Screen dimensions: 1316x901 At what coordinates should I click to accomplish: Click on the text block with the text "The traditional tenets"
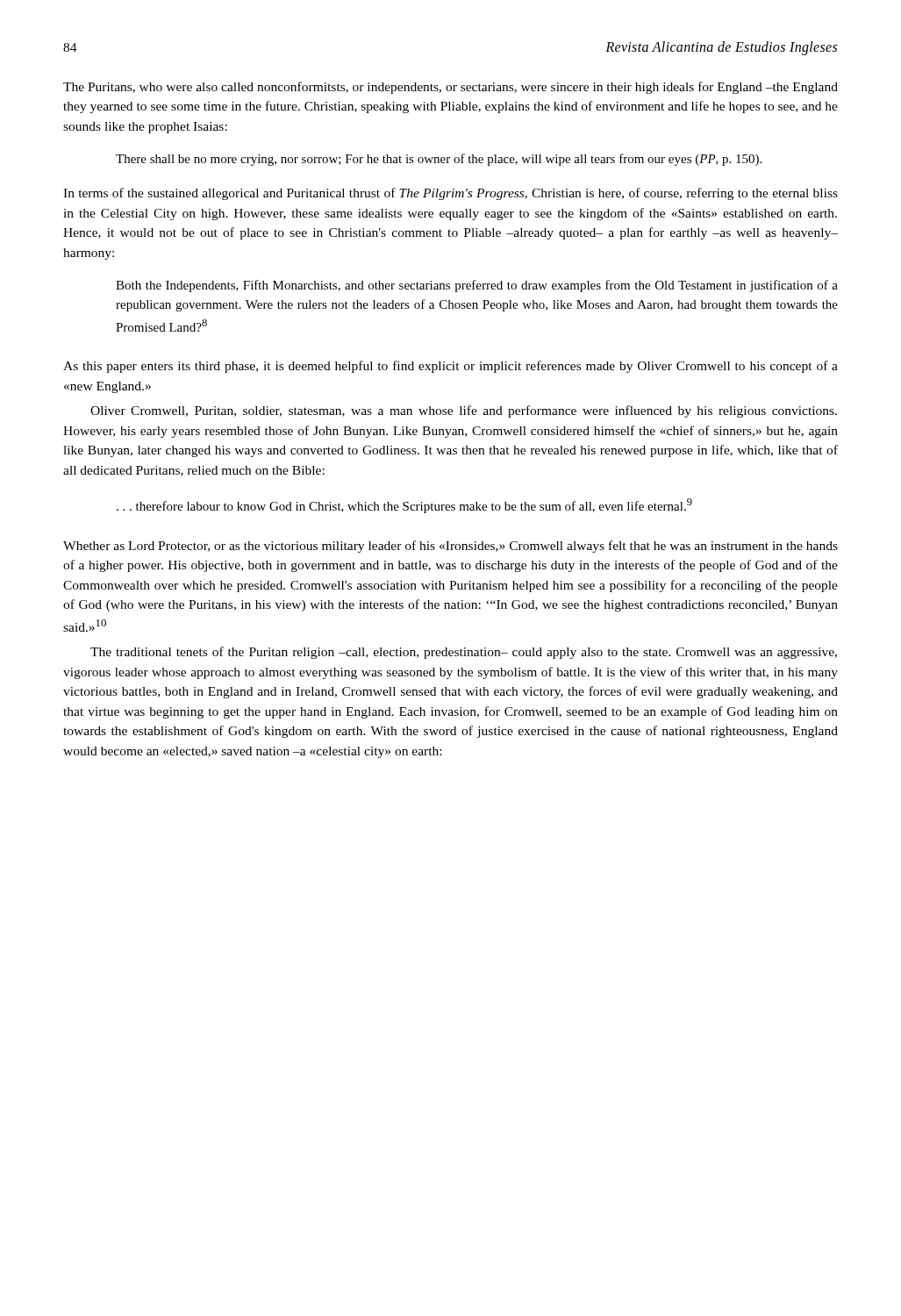[x=450, y=702]
